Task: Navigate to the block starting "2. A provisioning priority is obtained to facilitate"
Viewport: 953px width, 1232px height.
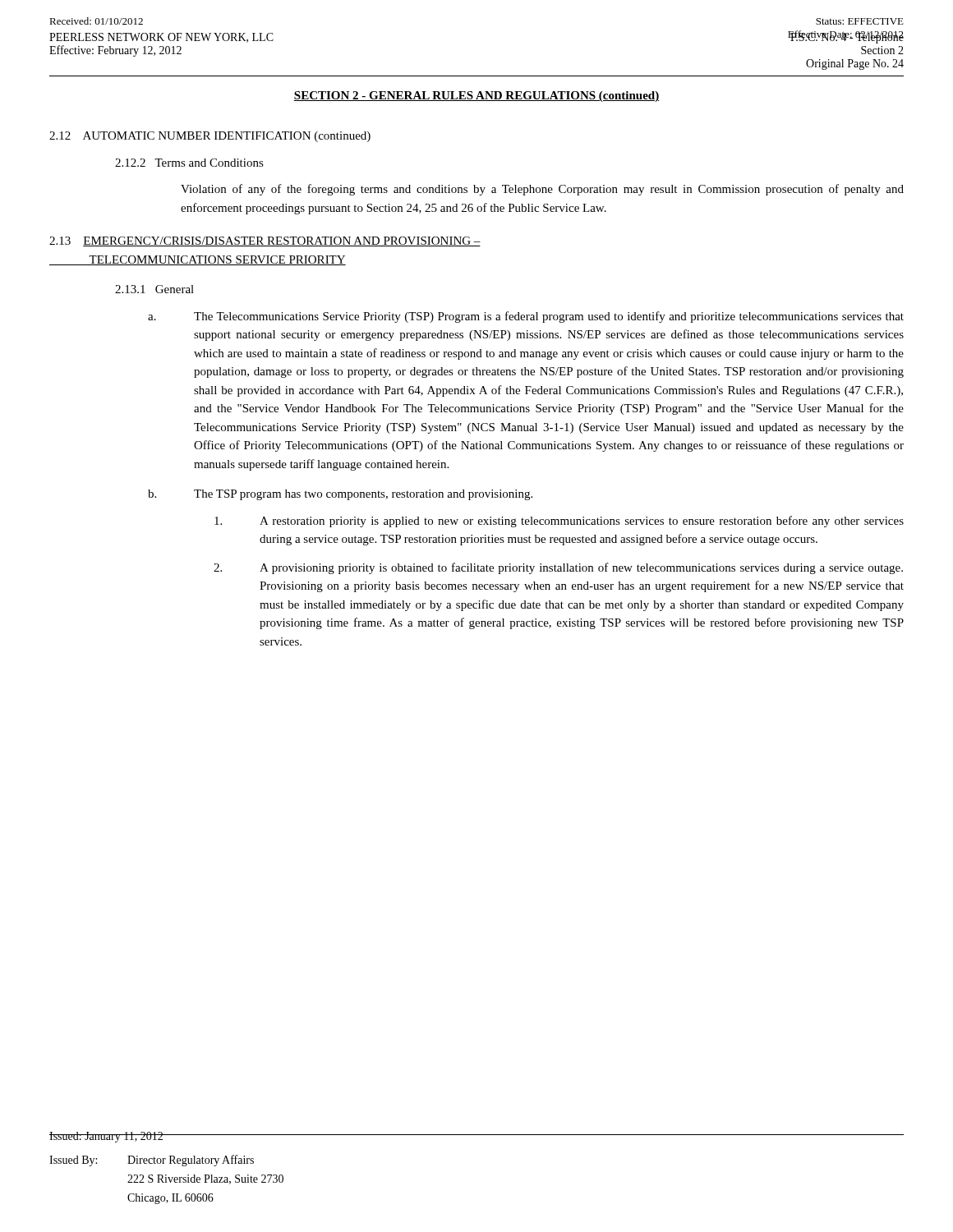Action: click(x=559, y=604)
